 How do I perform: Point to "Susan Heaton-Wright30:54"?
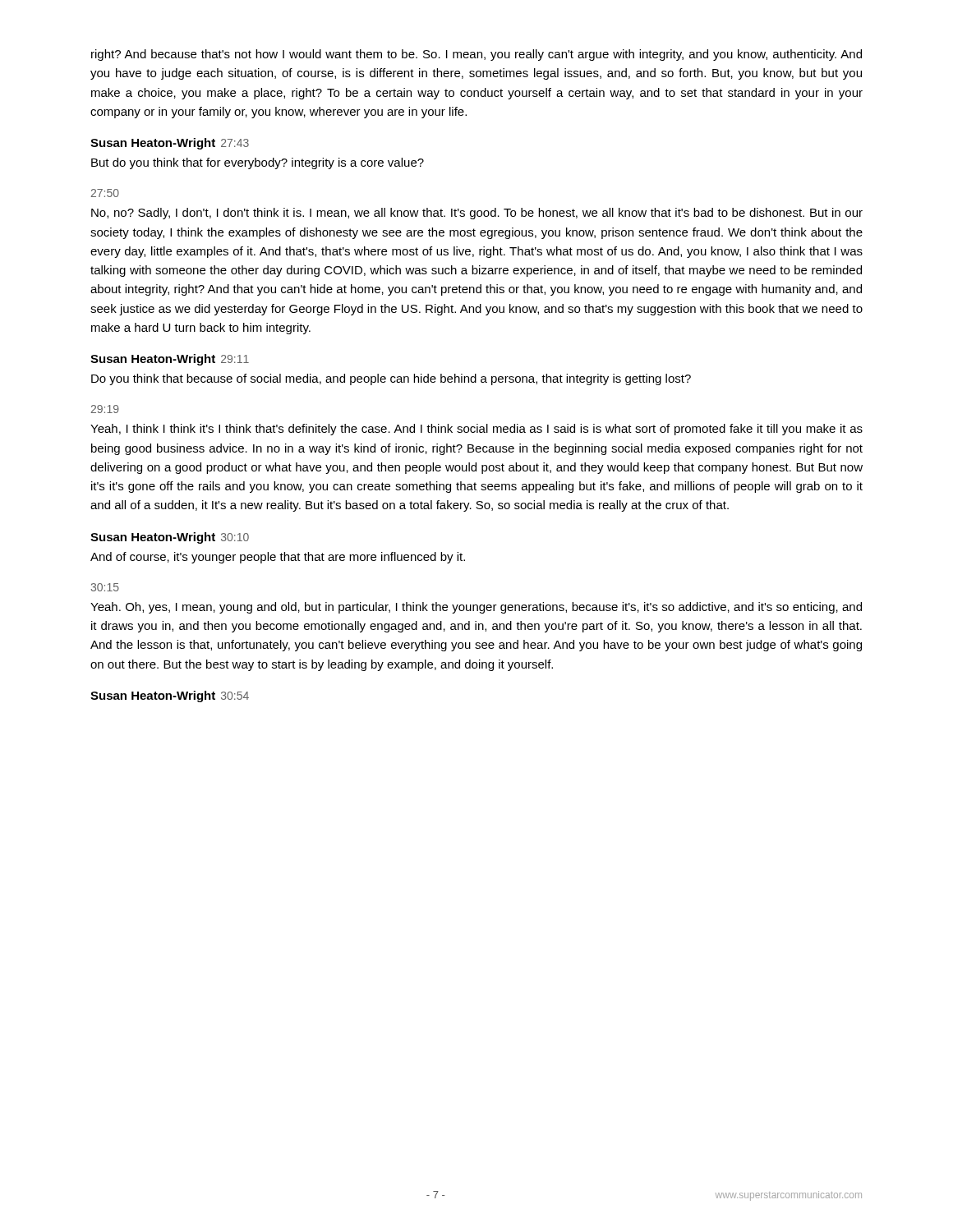[170, 695]
